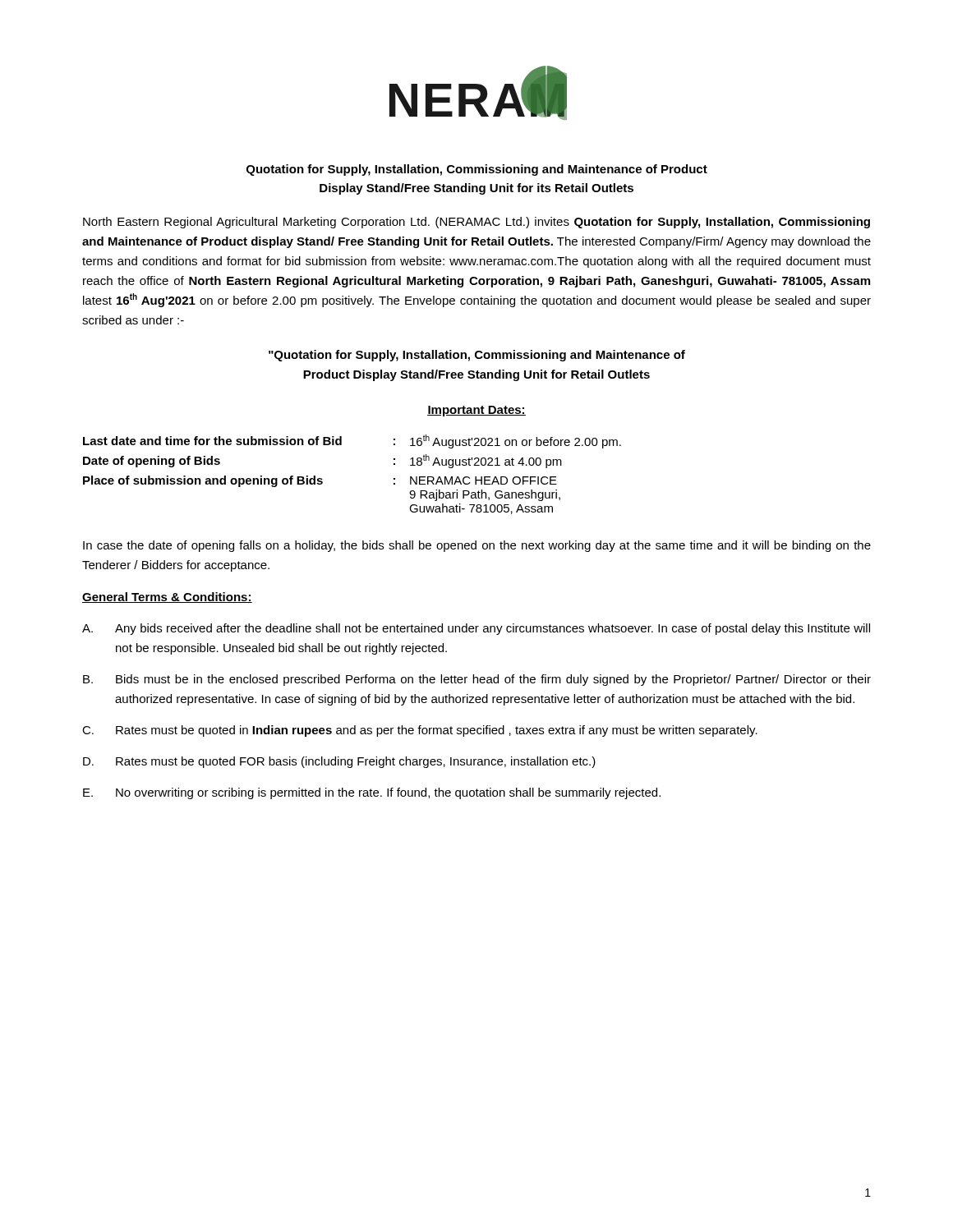
Task: Where is the passage that starts "North Eastern Regional Agricultural Marketing Corporation"?
Action: [x=476, y=271]
